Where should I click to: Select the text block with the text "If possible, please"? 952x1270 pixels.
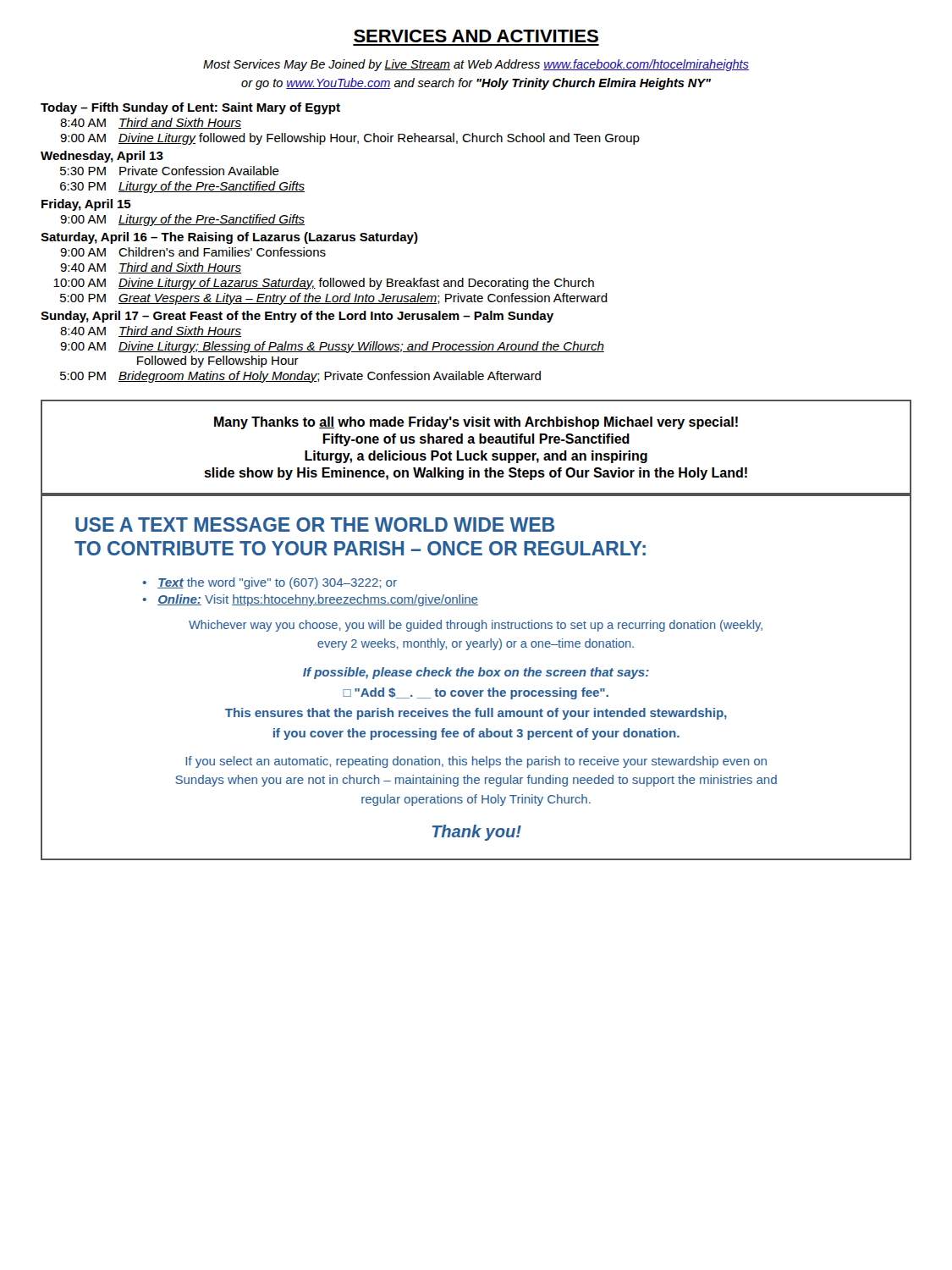(476, 702)
